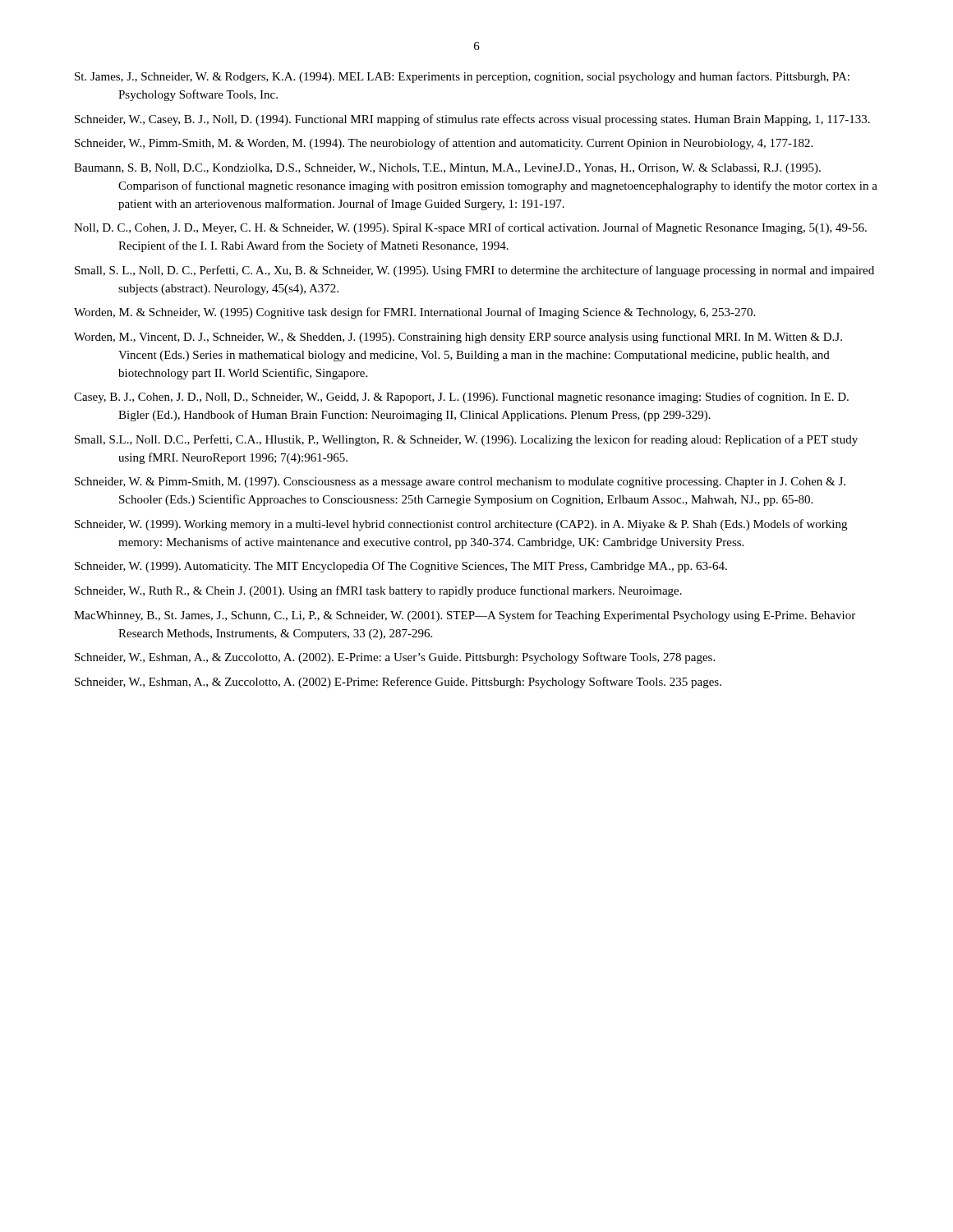
Task: Find the block on this page that starts "Schneider, W., Ruth"
Action: tap(378, 591)
